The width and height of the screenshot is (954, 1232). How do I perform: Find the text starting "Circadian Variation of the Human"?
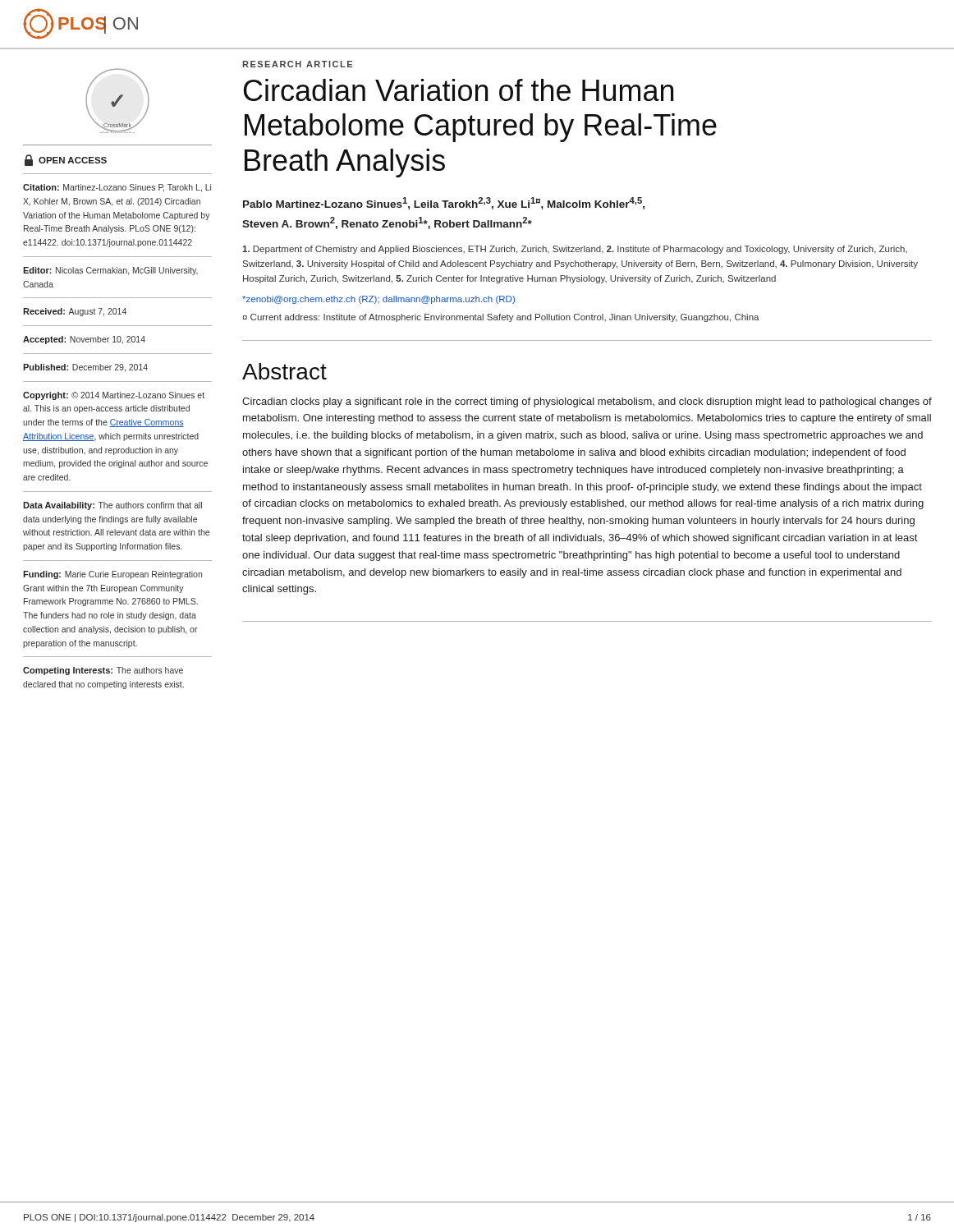[x=480, y=126]
